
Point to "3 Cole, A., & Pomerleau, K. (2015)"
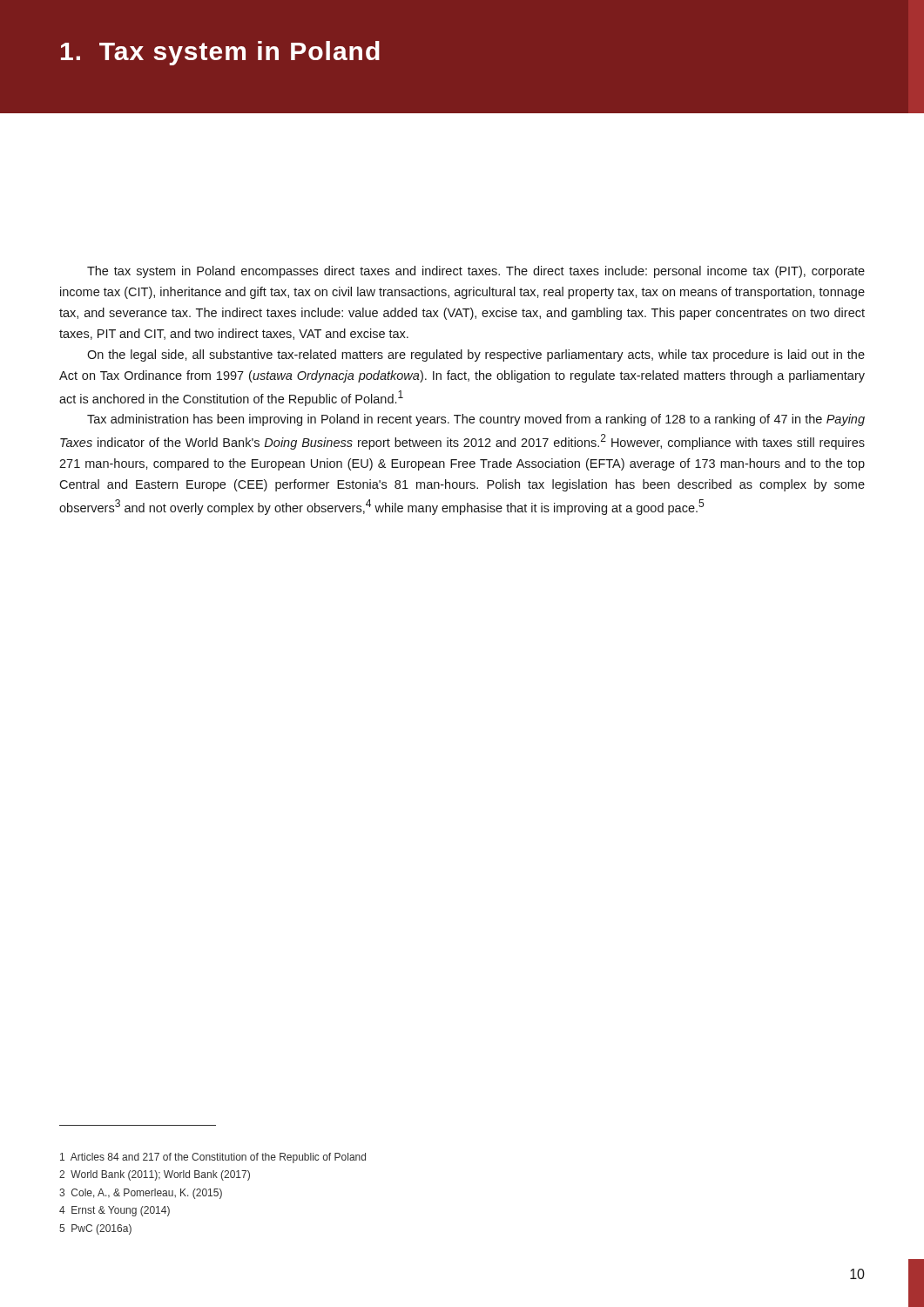click(x=141, y=1193)
